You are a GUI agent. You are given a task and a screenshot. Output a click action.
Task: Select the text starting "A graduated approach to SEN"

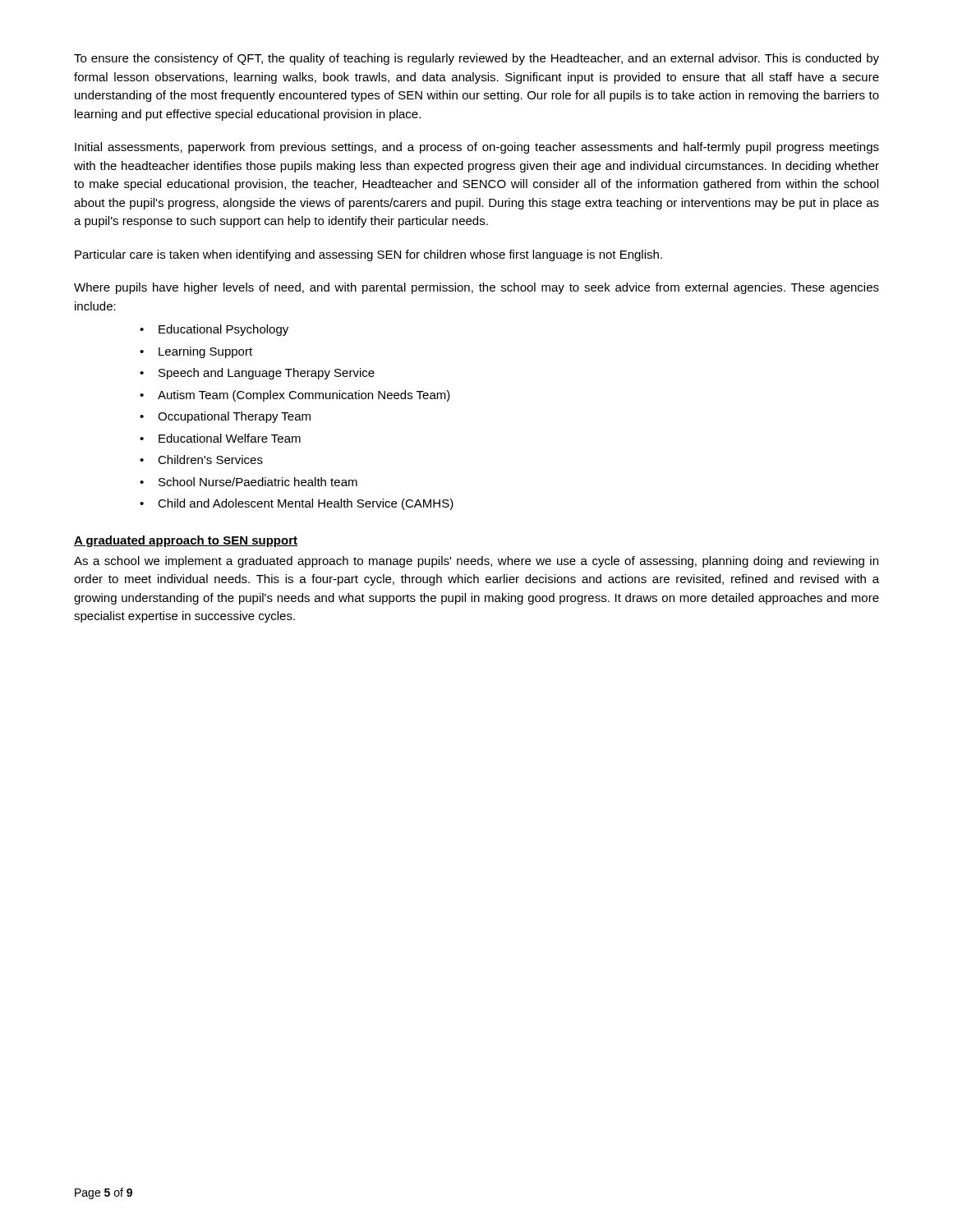pyautogui.click(x=186, y=540)
